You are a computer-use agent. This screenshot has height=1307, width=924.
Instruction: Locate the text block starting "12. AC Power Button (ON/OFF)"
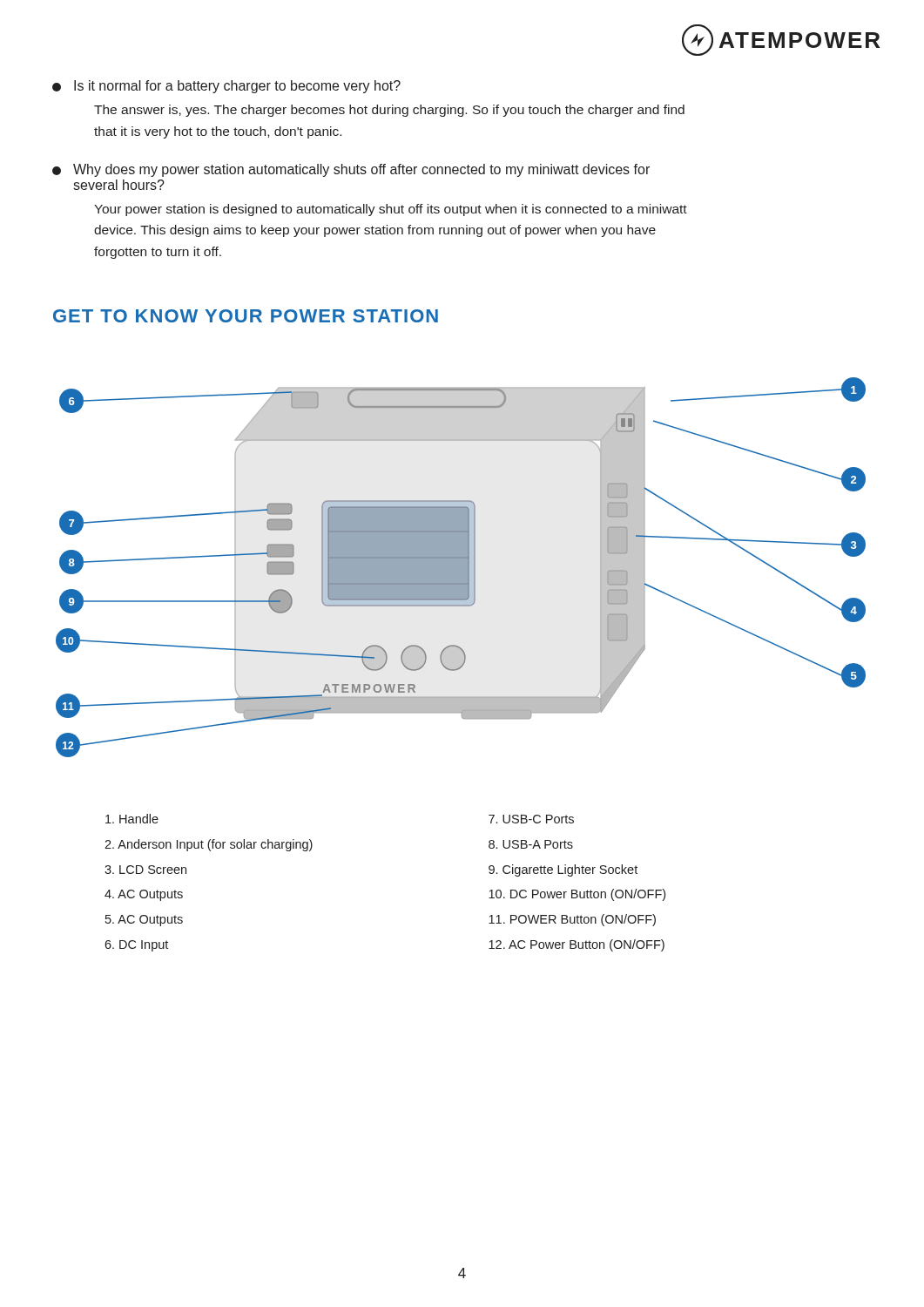[577, 944]
